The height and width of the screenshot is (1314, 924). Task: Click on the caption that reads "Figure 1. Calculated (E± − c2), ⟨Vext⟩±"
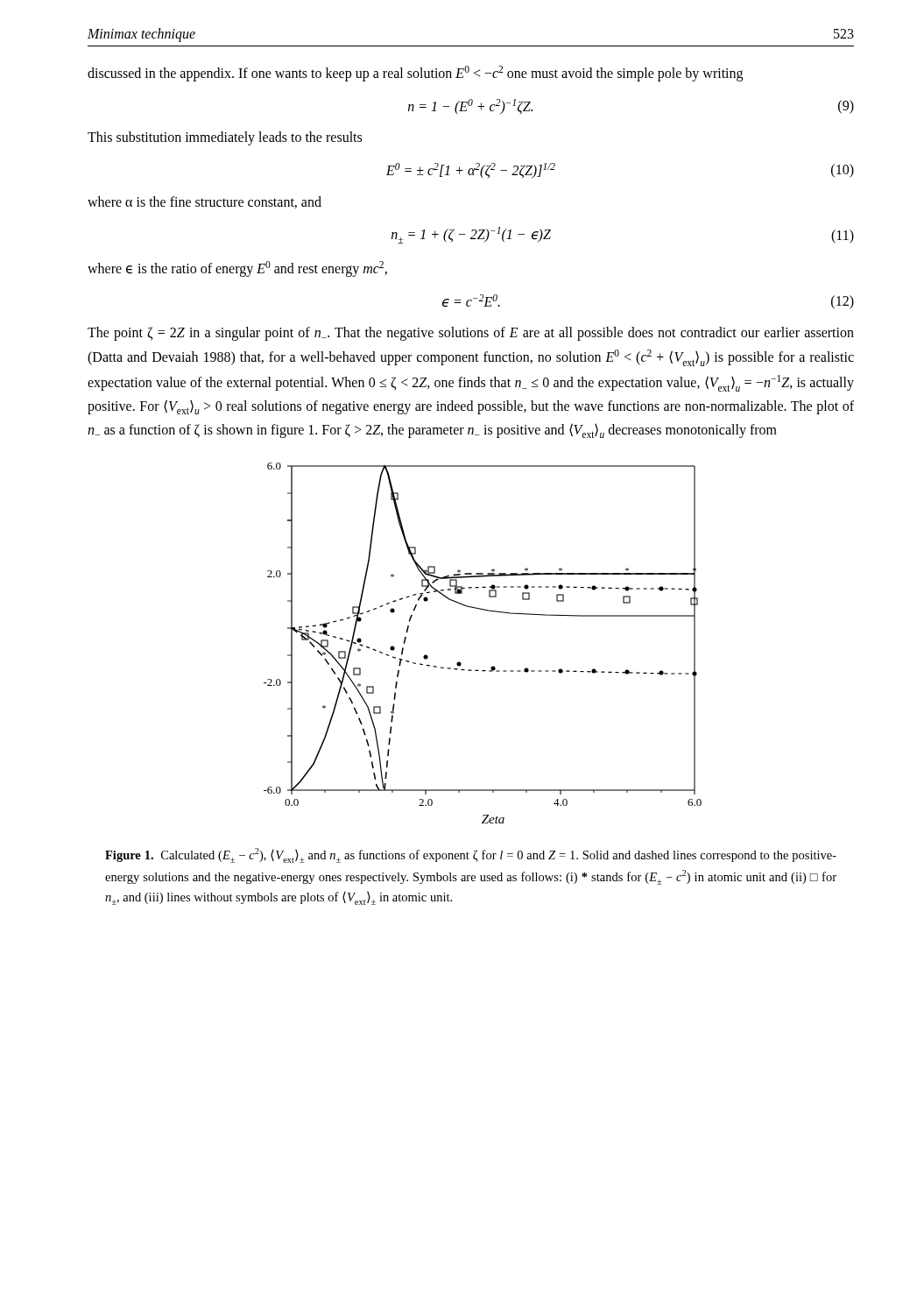tap(471, 876)
